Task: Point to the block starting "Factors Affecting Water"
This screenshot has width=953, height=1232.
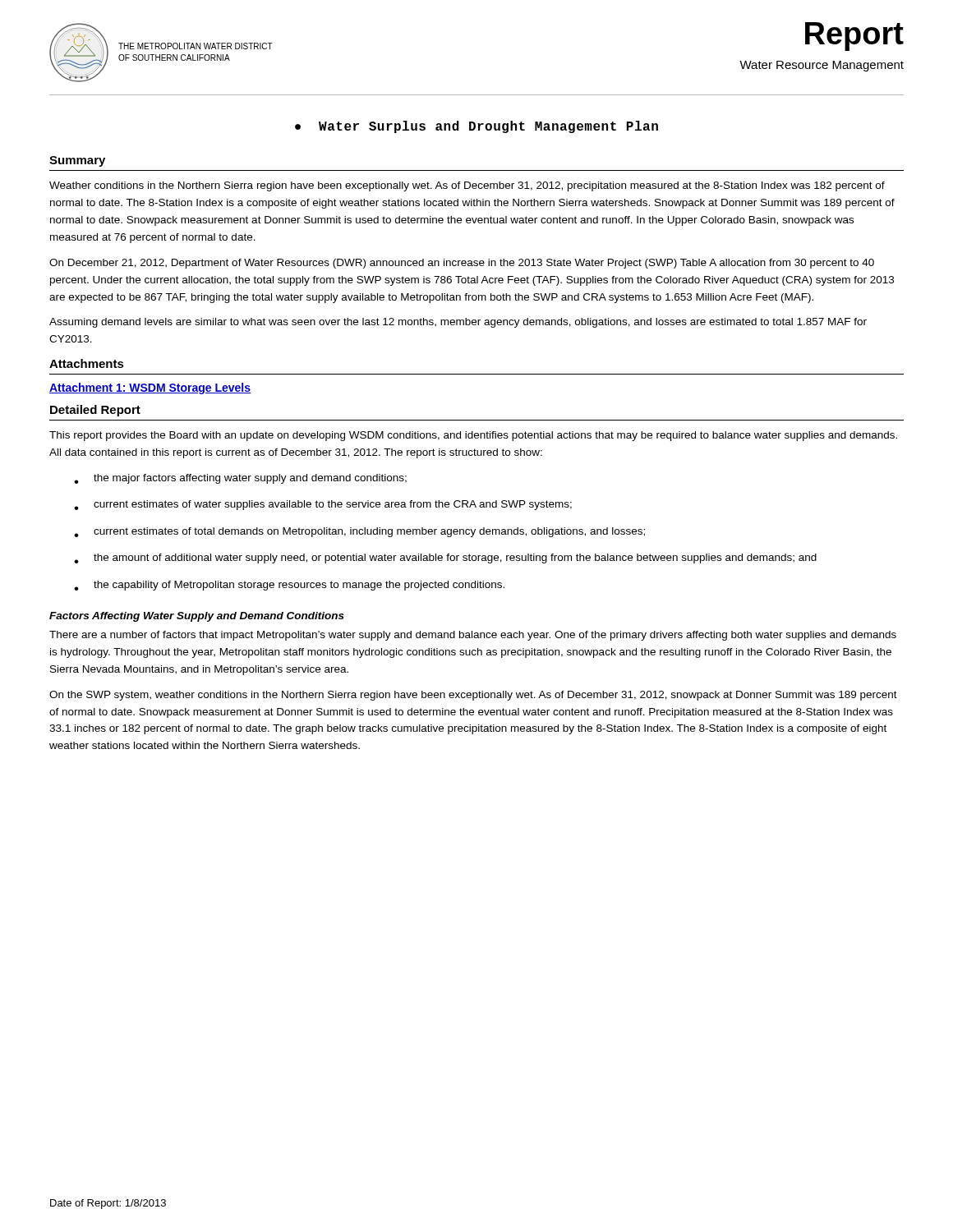Action: (x=197, y=617)
